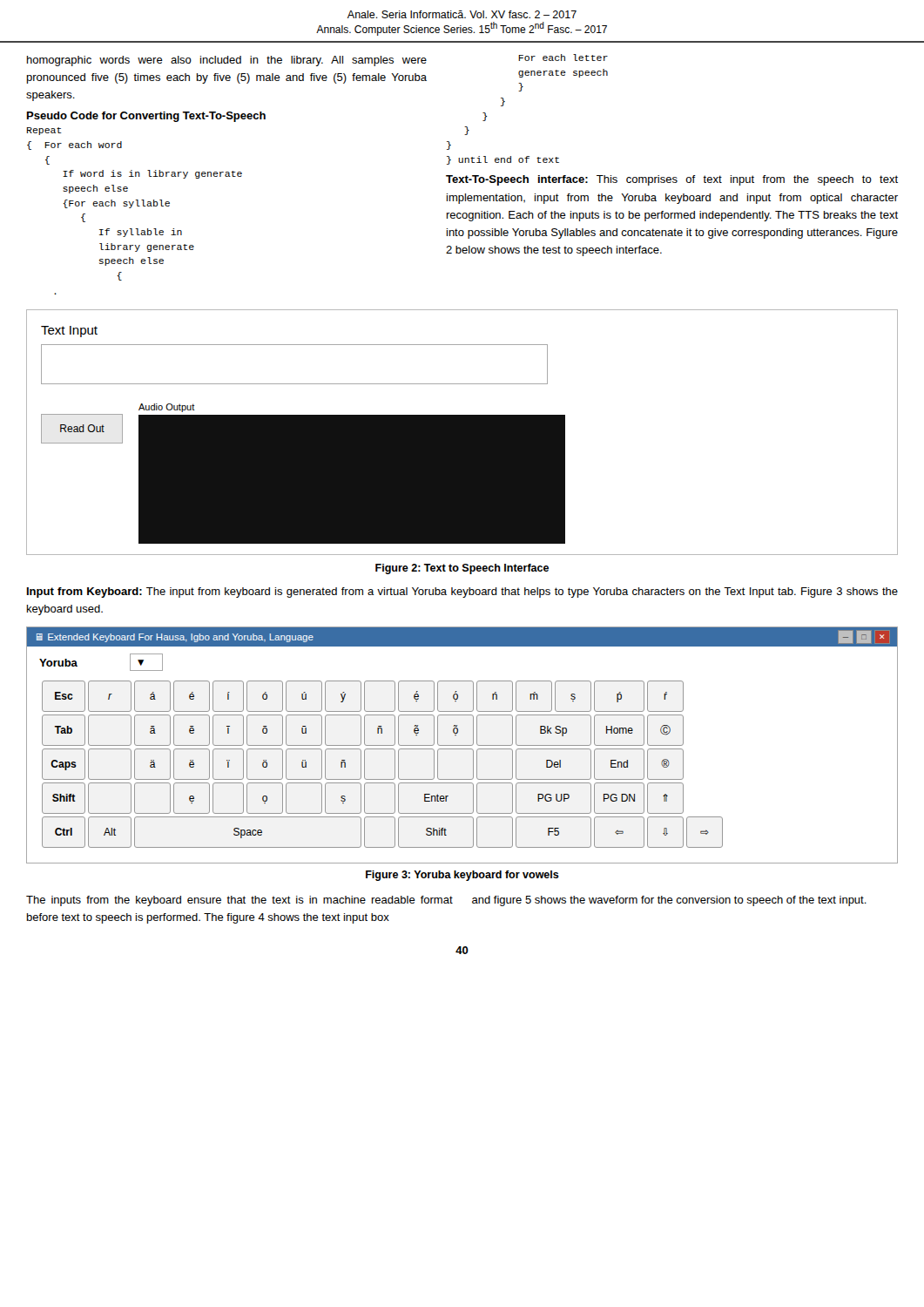Where is the passage that starts "Text-To-Speech interface: This comprises of text input"?
This screenshot has width=924, height=1307.
point(672,214)
